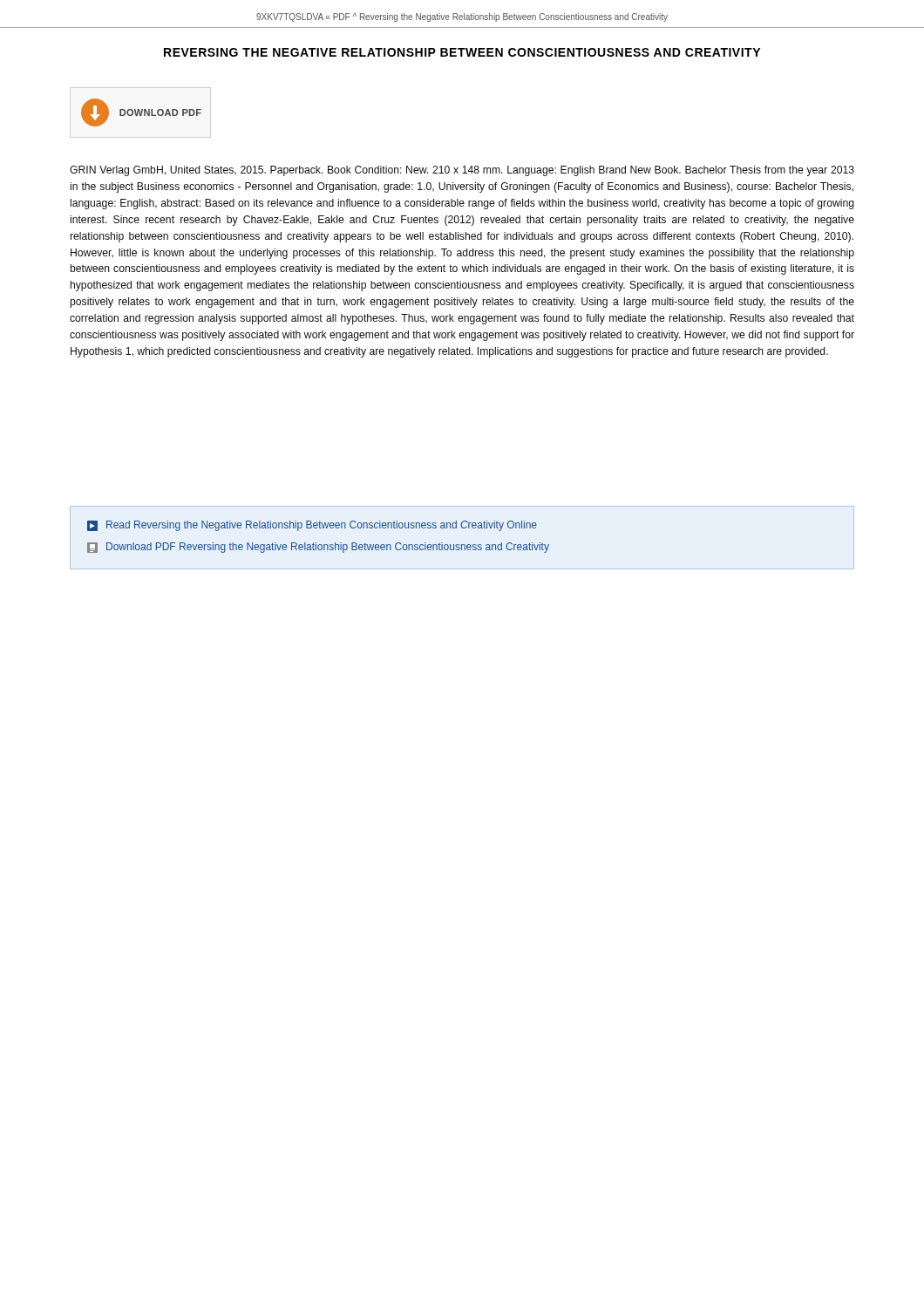Image resolution: width=924 pixels, height=1308 pixels.
Task: Locate the title that reads "REVERSING THE NEGATIVE"
Action: click(x=462, y=52)
